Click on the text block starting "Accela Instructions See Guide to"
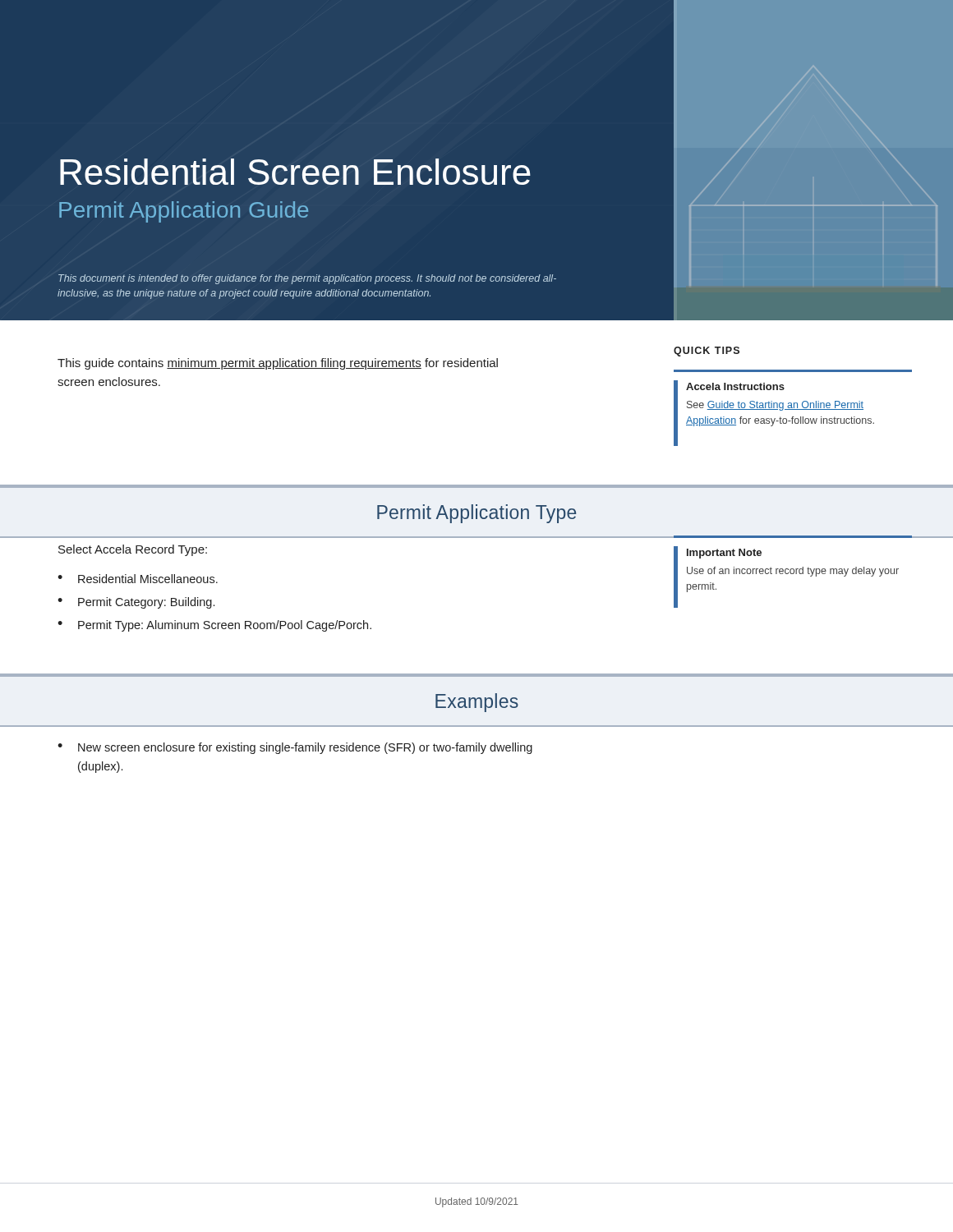 (x=793, y=413)
